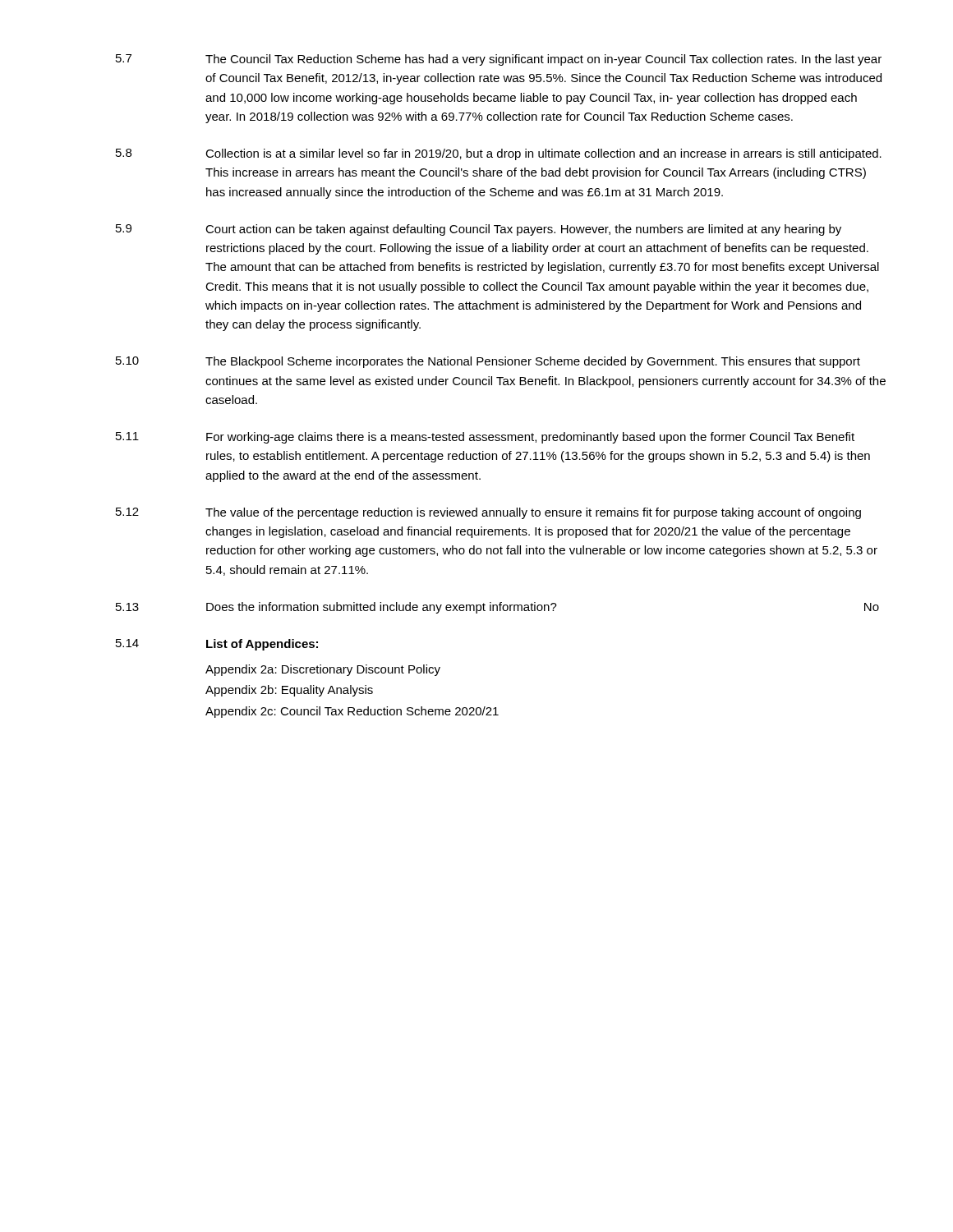Click on the list item that reads "5.11 For working-age"
Viewport: 953px width, 1232px height.
click(476, 456)
